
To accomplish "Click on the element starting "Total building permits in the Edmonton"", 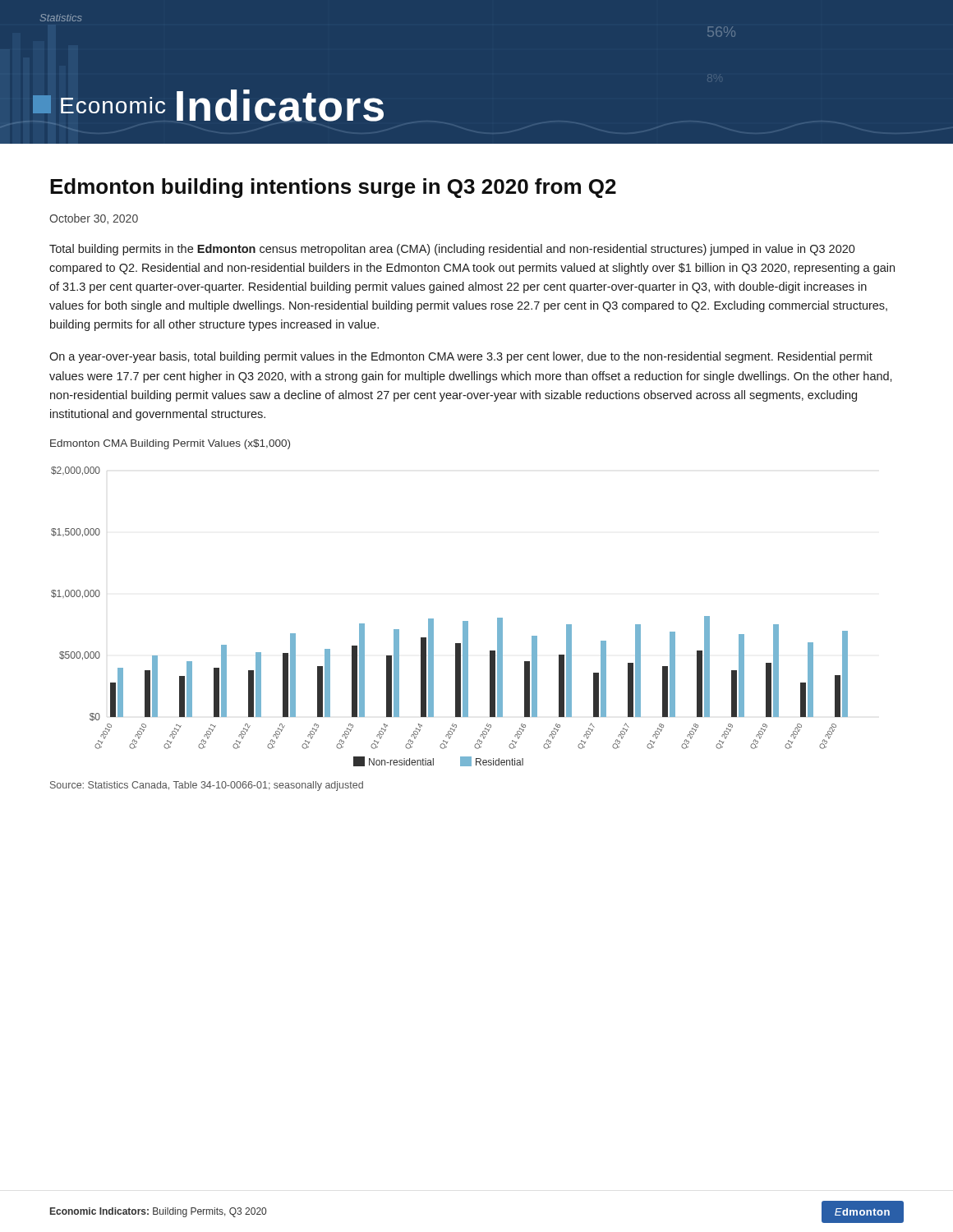I will point(472,287).
